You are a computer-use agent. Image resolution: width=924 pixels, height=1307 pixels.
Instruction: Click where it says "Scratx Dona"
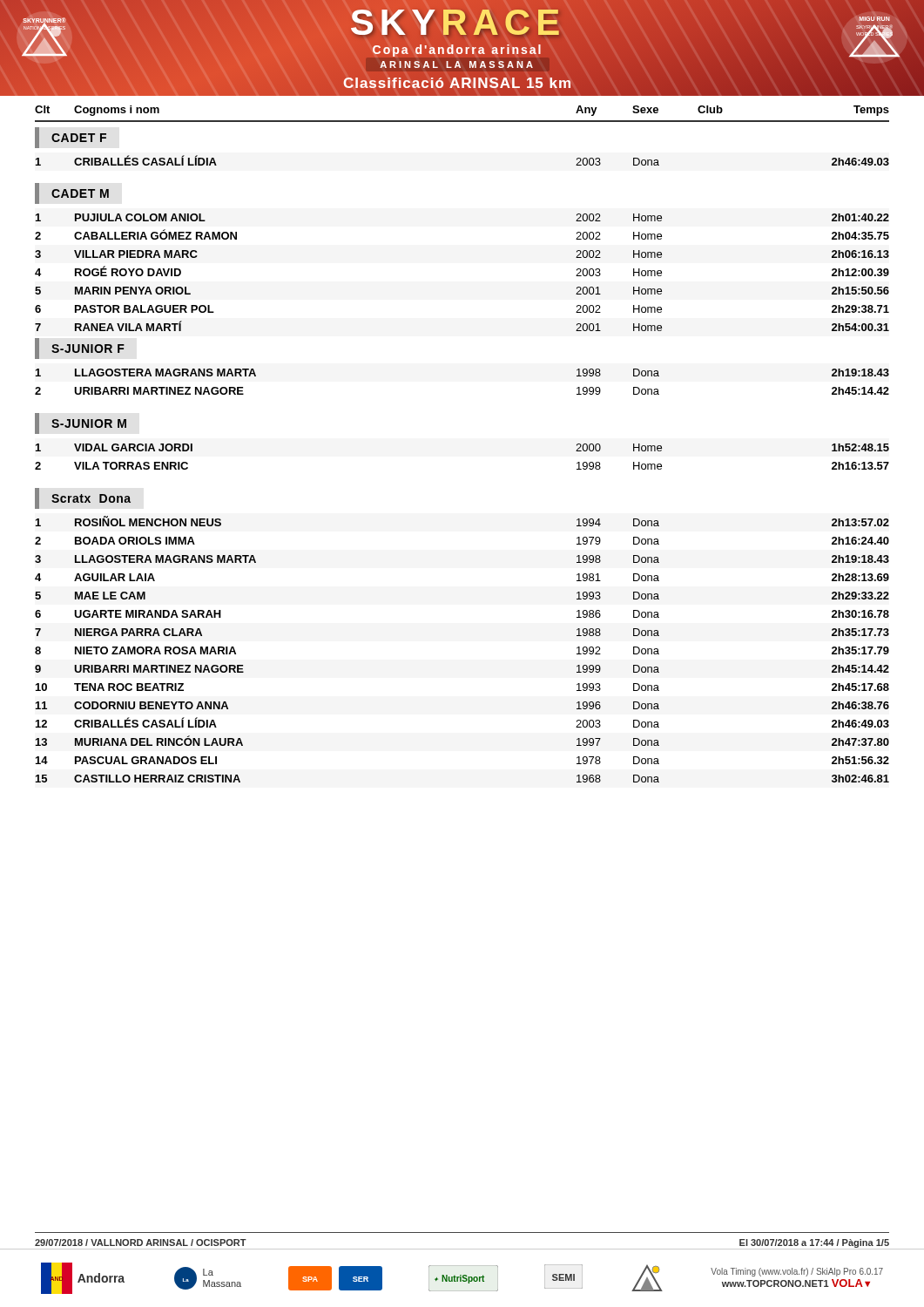point(91,498)
